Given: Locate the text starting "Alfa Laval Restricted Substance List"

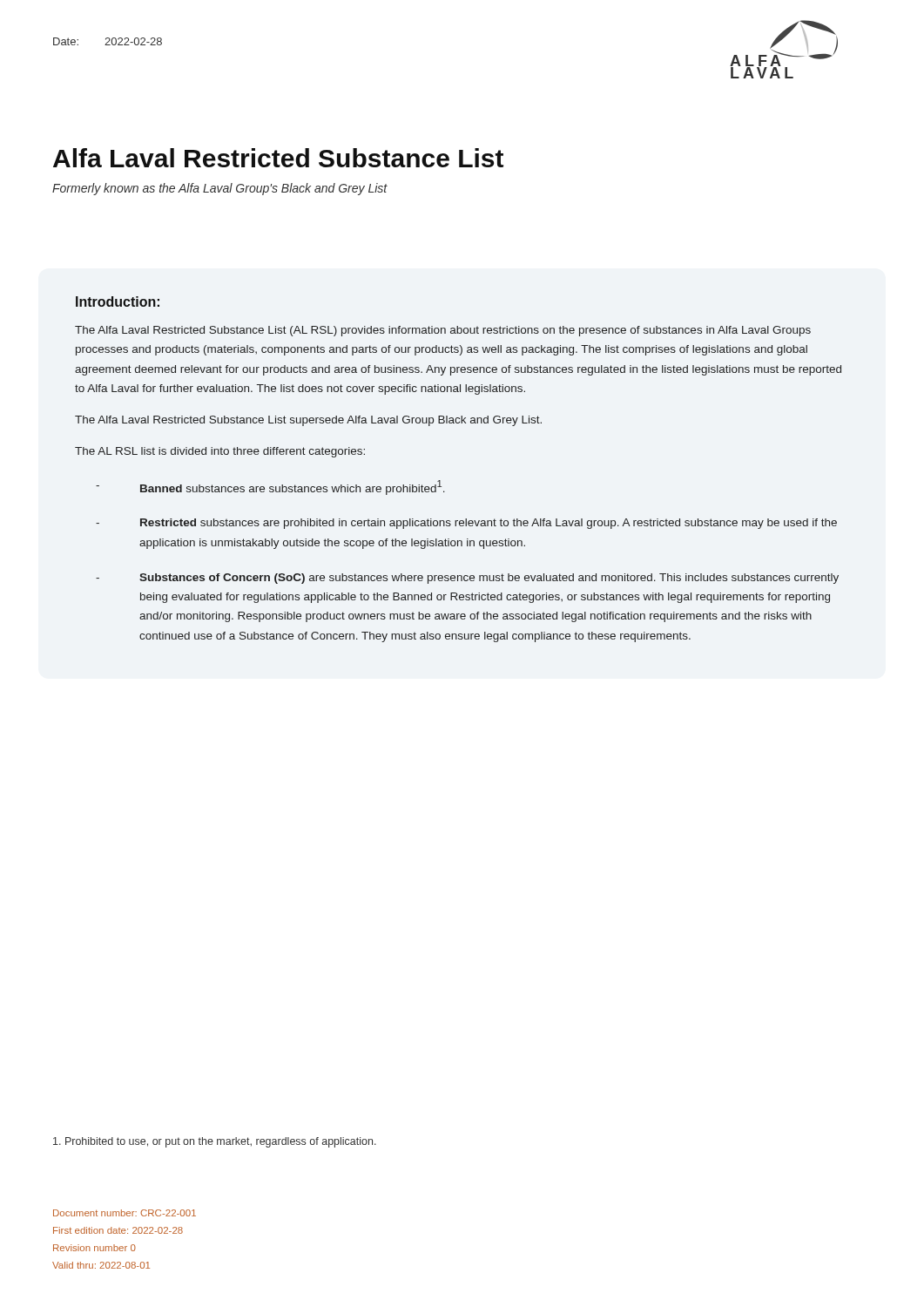Looking at the screenshot, I should [x=462, y=159].
